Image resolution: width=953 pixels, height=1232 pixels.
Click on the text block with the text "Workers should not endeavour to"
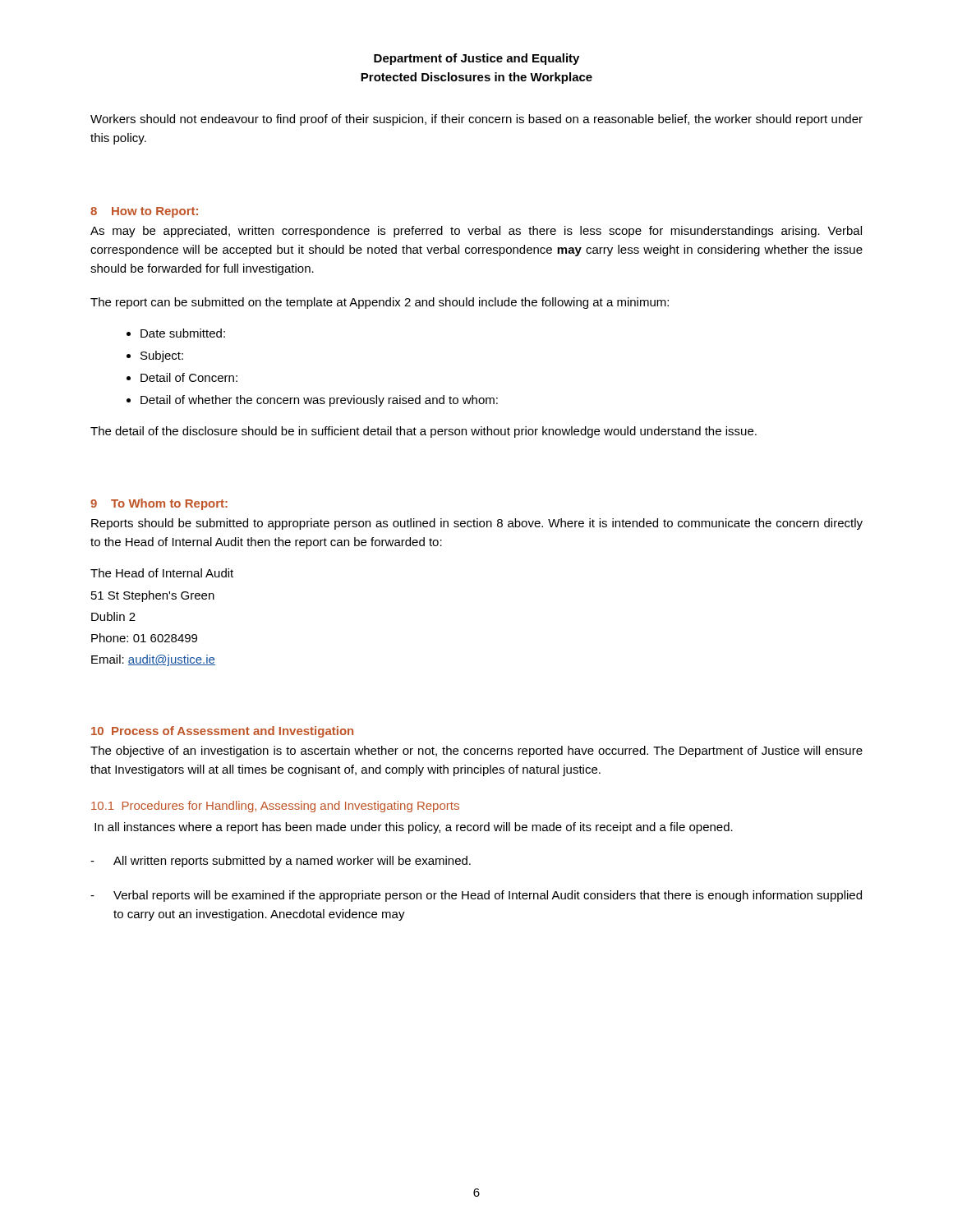pos(476,128)
